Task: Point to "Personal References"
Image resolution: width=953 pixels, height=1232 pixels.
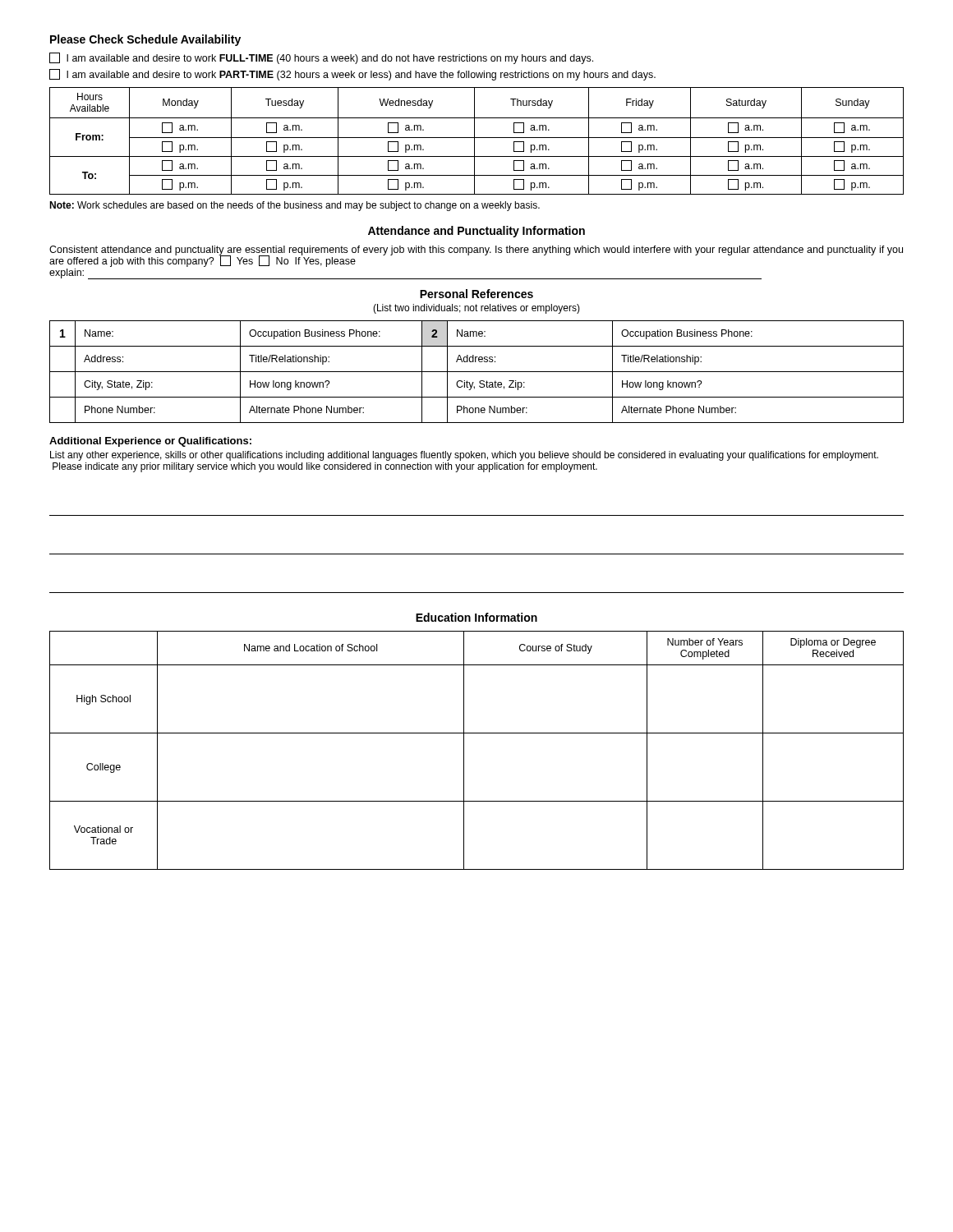Action: click(x=476, y=294)
